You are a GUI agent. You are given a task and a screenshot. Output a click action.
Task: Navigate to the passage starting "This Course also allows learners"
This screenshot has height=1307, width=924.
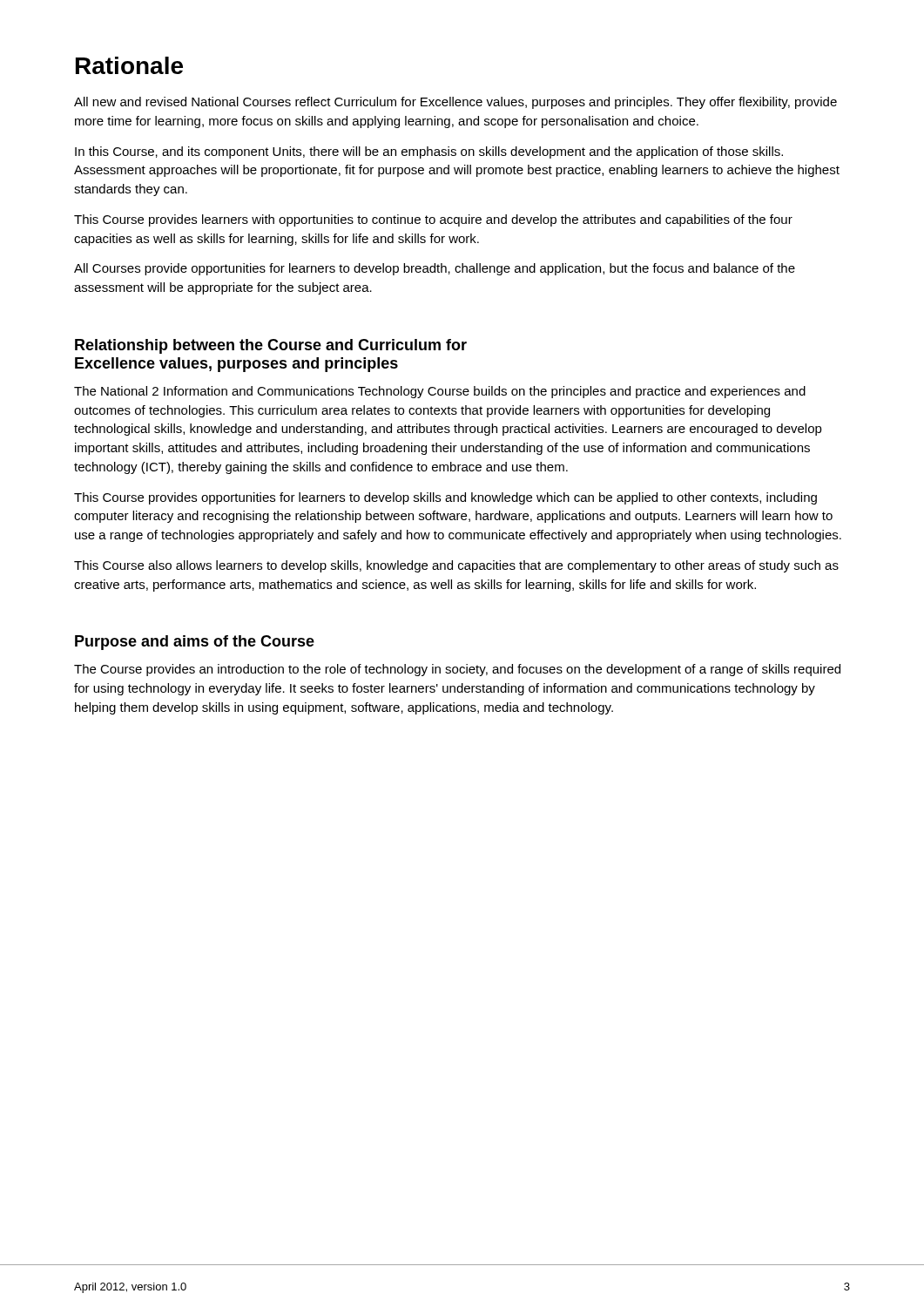click(x=462, y=575)
